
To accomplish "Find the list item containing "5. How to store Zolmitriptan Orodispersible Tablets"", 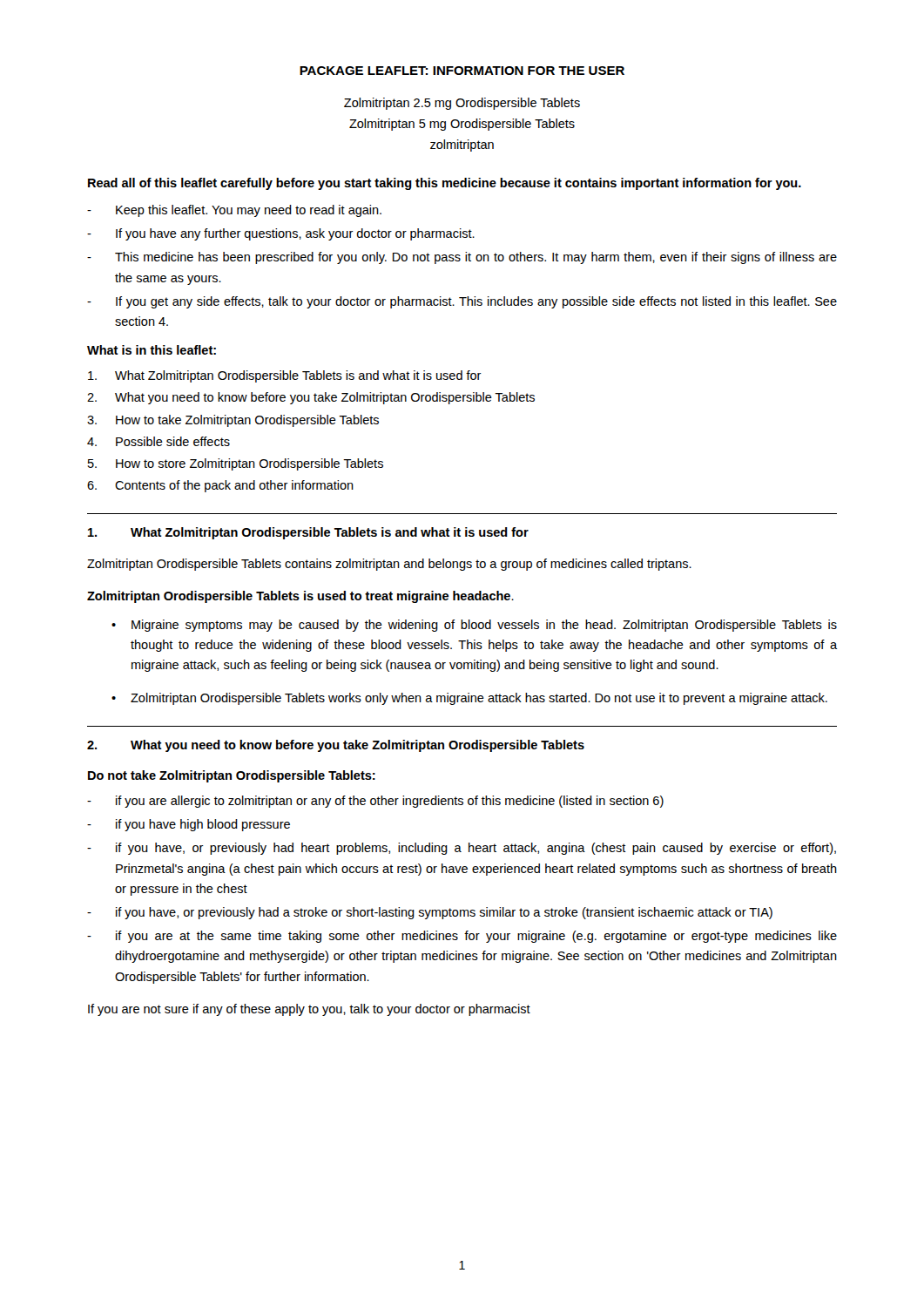I will (235, 464).
